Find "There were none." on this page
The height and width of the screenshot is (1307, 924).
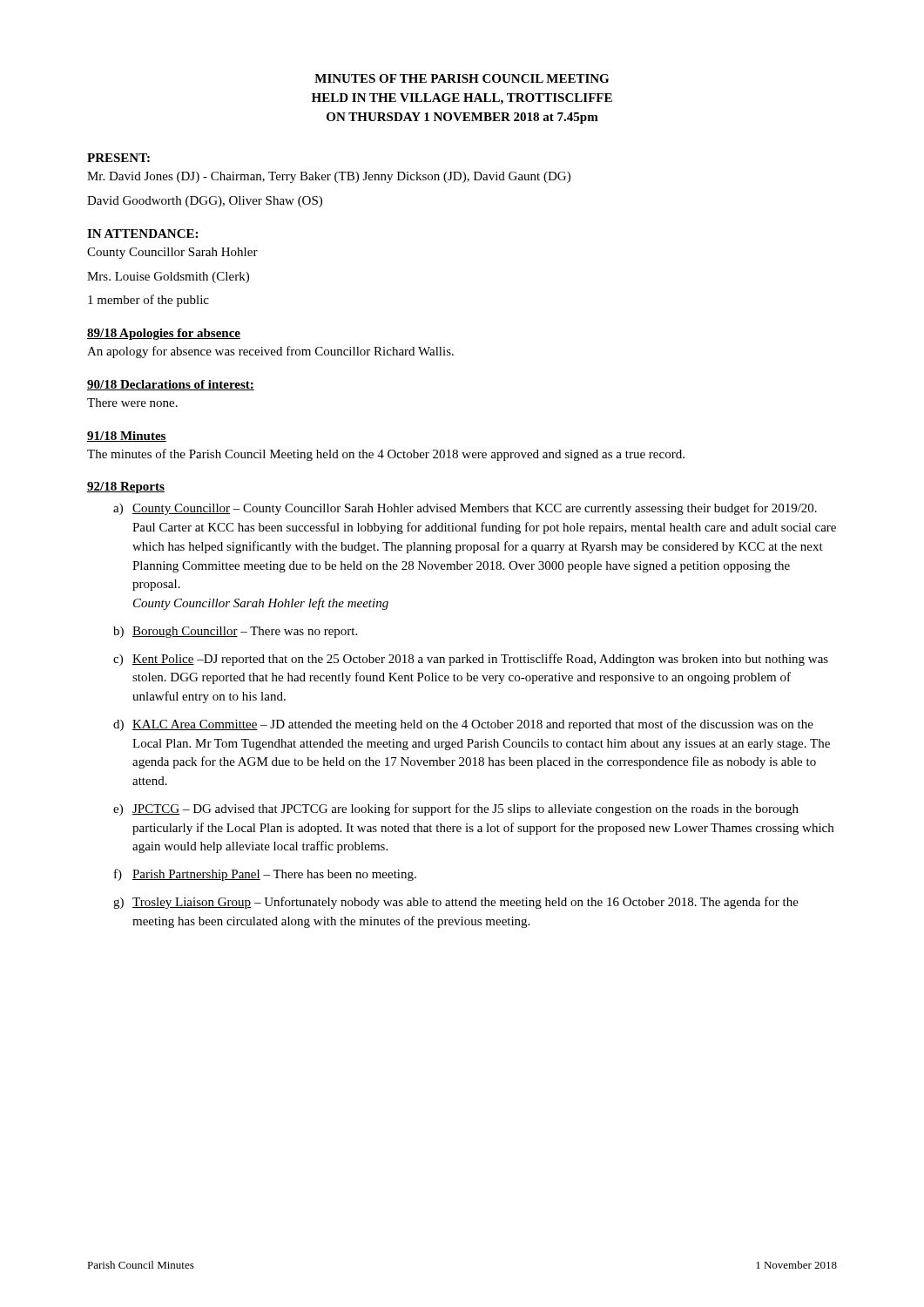point(132,403)
